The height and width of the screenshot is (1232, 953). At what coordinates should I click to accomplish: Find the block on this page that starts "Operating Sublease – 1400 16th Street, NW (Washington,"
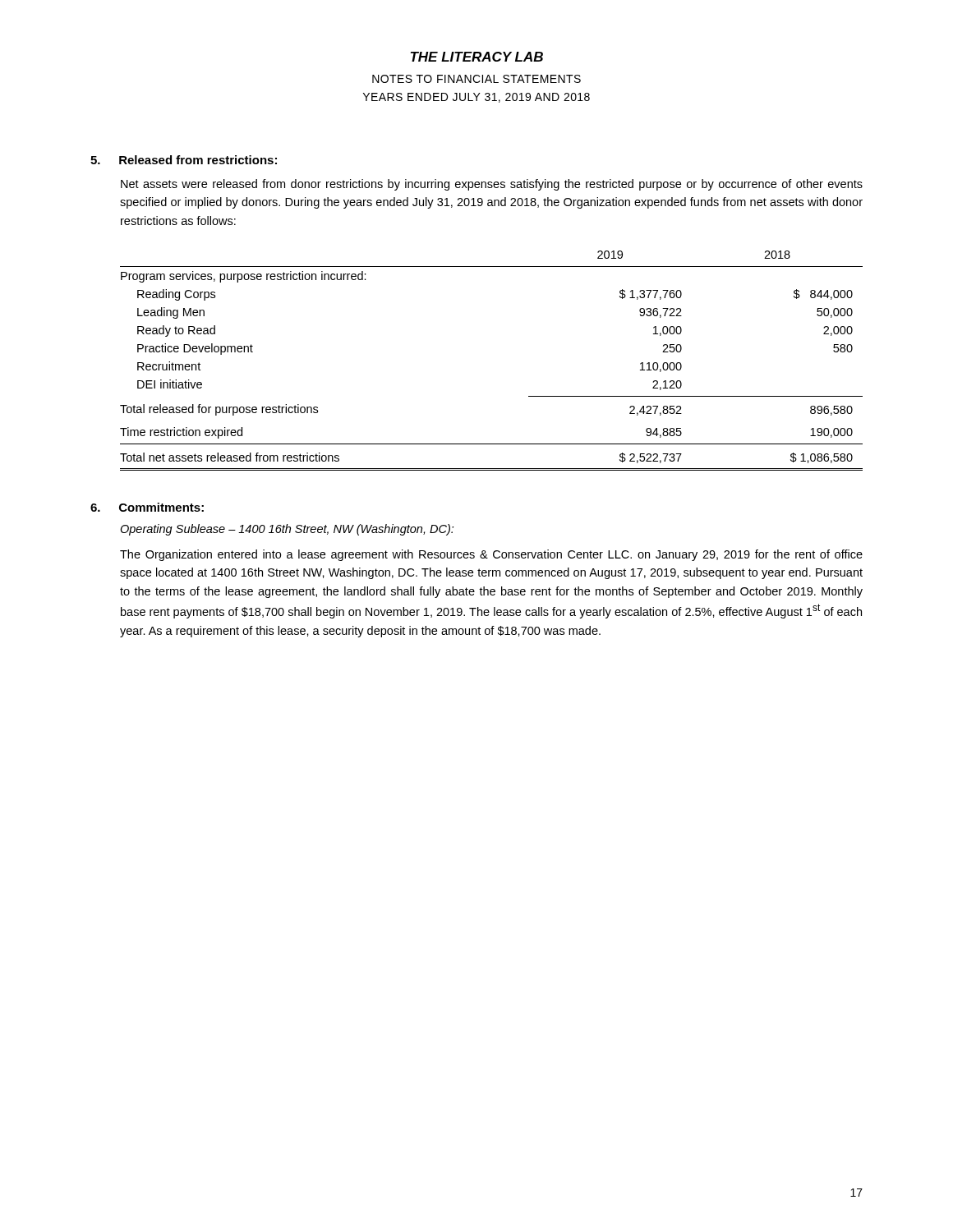point(287,529)
